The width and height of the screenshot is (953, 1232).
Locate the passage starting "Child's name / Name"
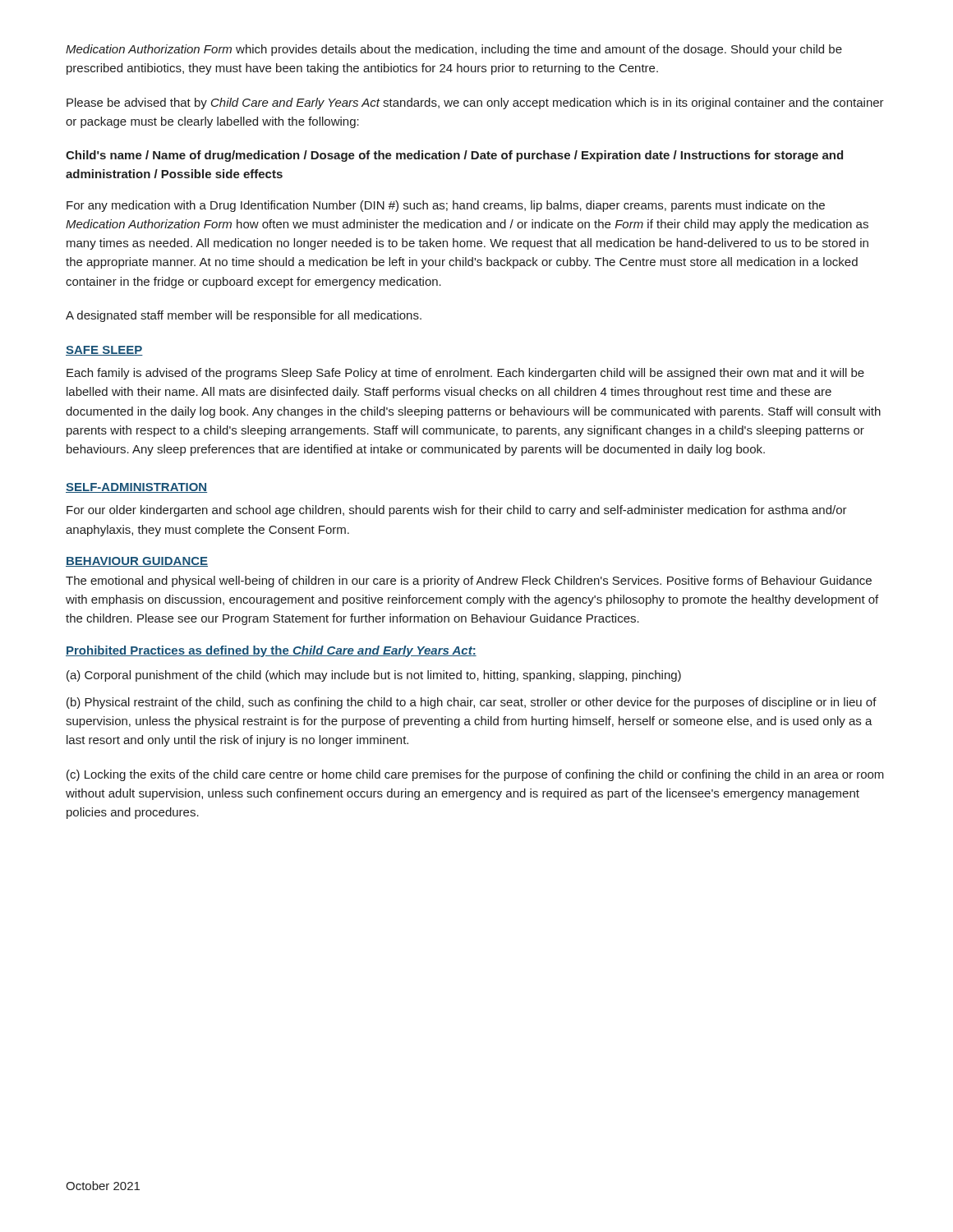pyautogui.click(x=455, y=164)
